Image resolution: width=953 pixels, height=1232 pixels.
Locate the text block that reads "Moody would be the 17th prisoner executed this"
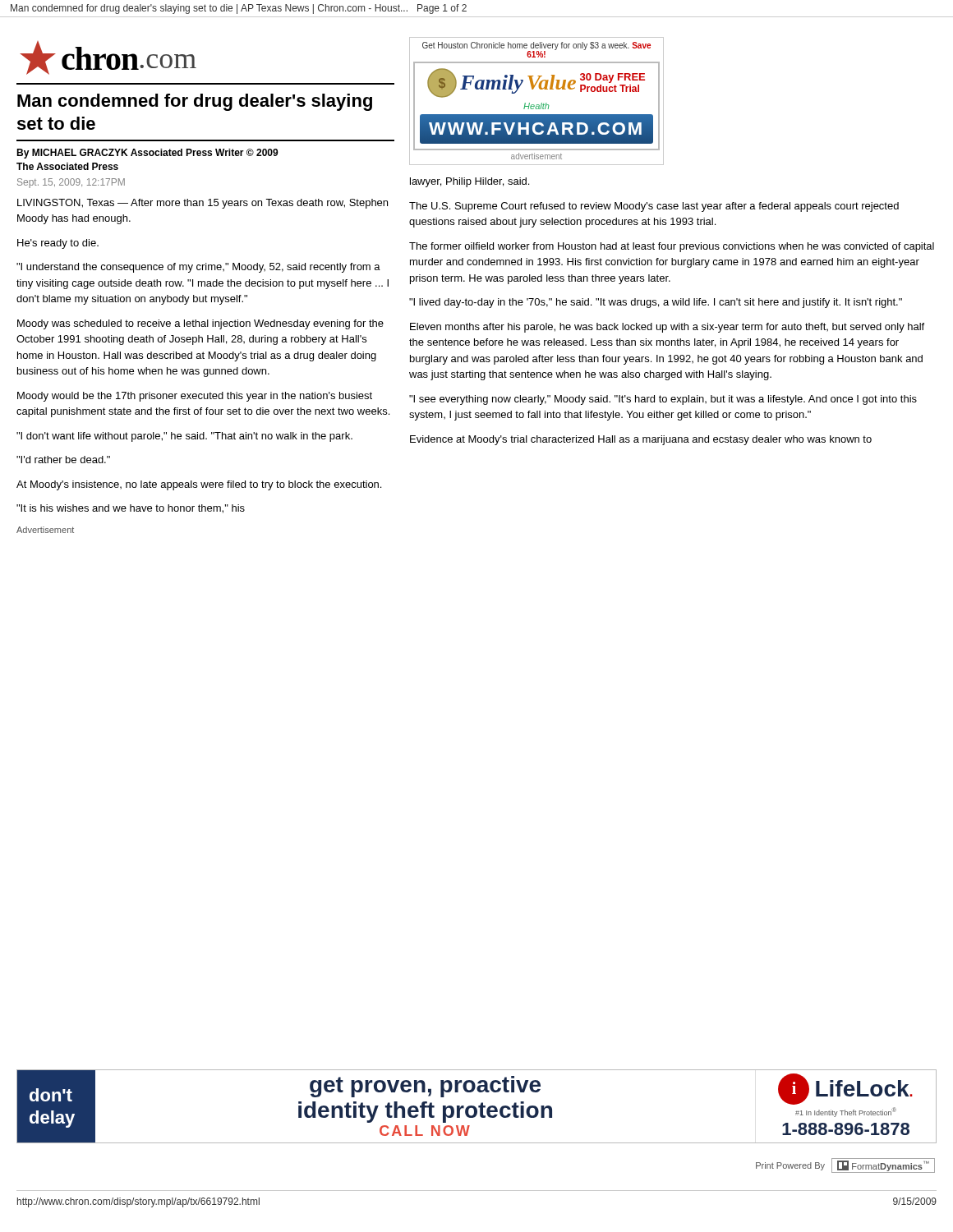pos(203,403)
